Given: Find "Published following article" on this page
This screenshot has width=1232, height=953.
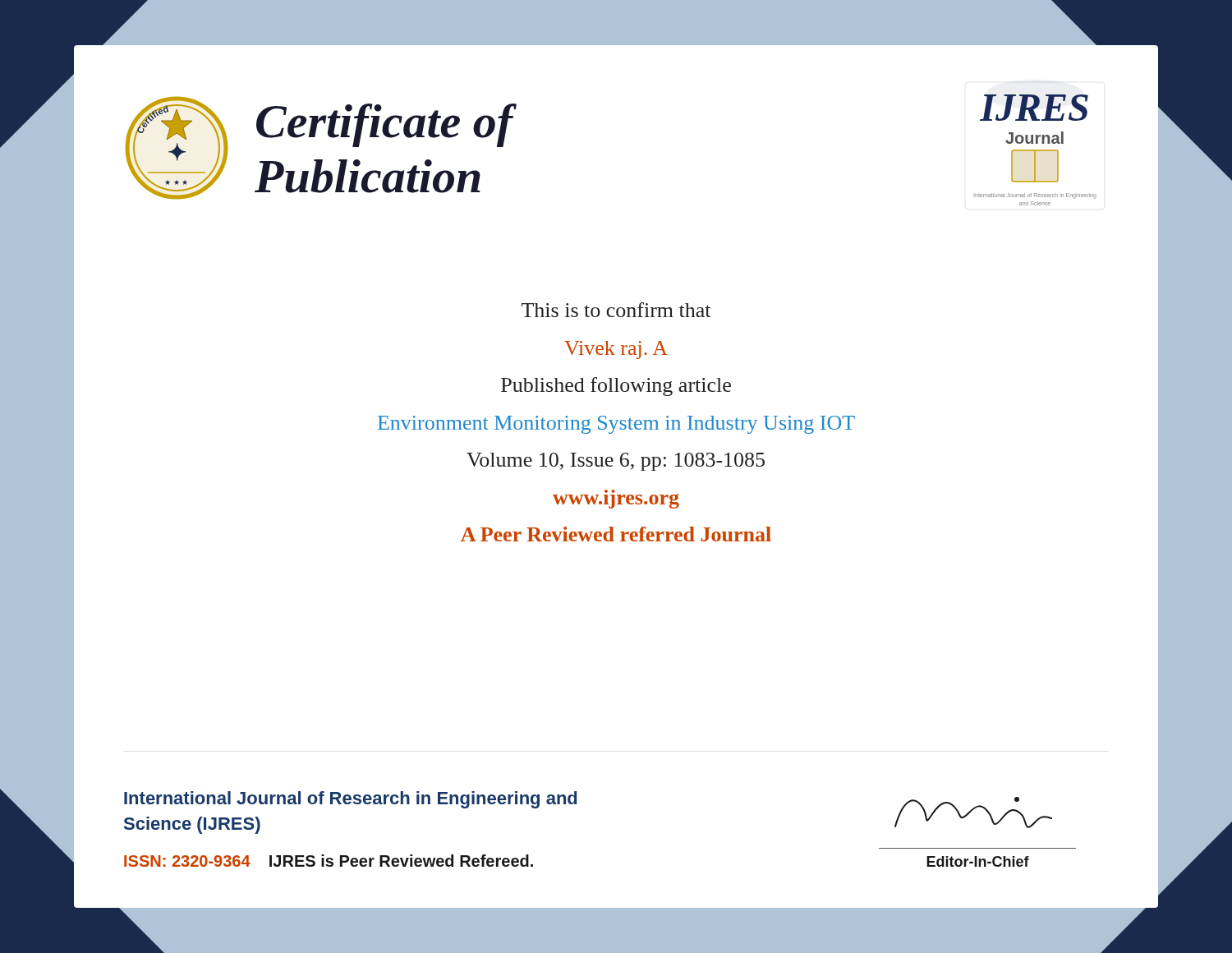Looking at the screenshot, I should tap(616, 385).
